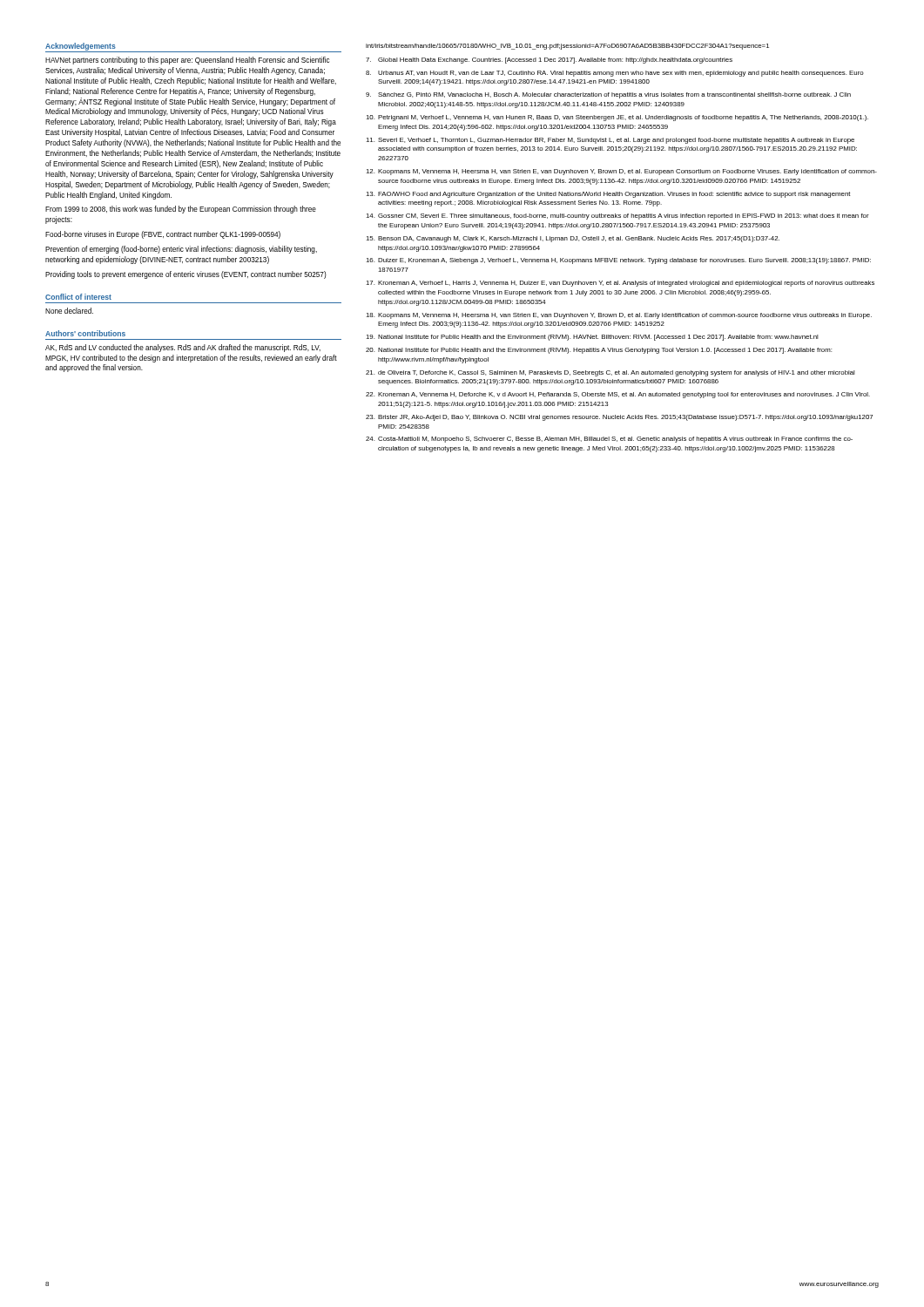Screen dimensions: 1307x924
Task: Point to the block beginning "19. National Institute for"
Action: [622, 338]
